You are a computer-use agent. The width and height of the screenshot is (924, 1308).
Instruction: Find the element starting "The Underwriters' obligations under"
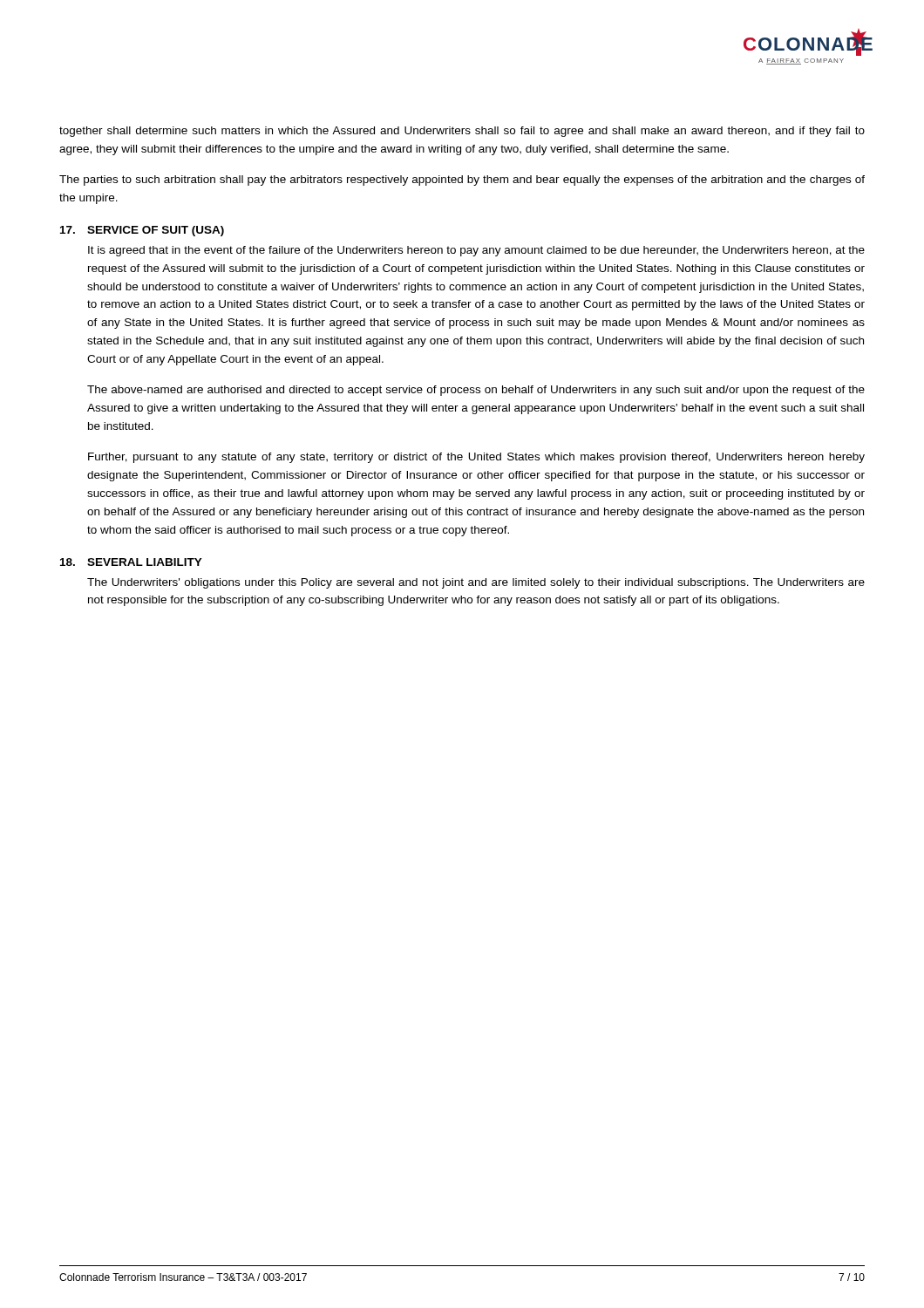(476, 591)
